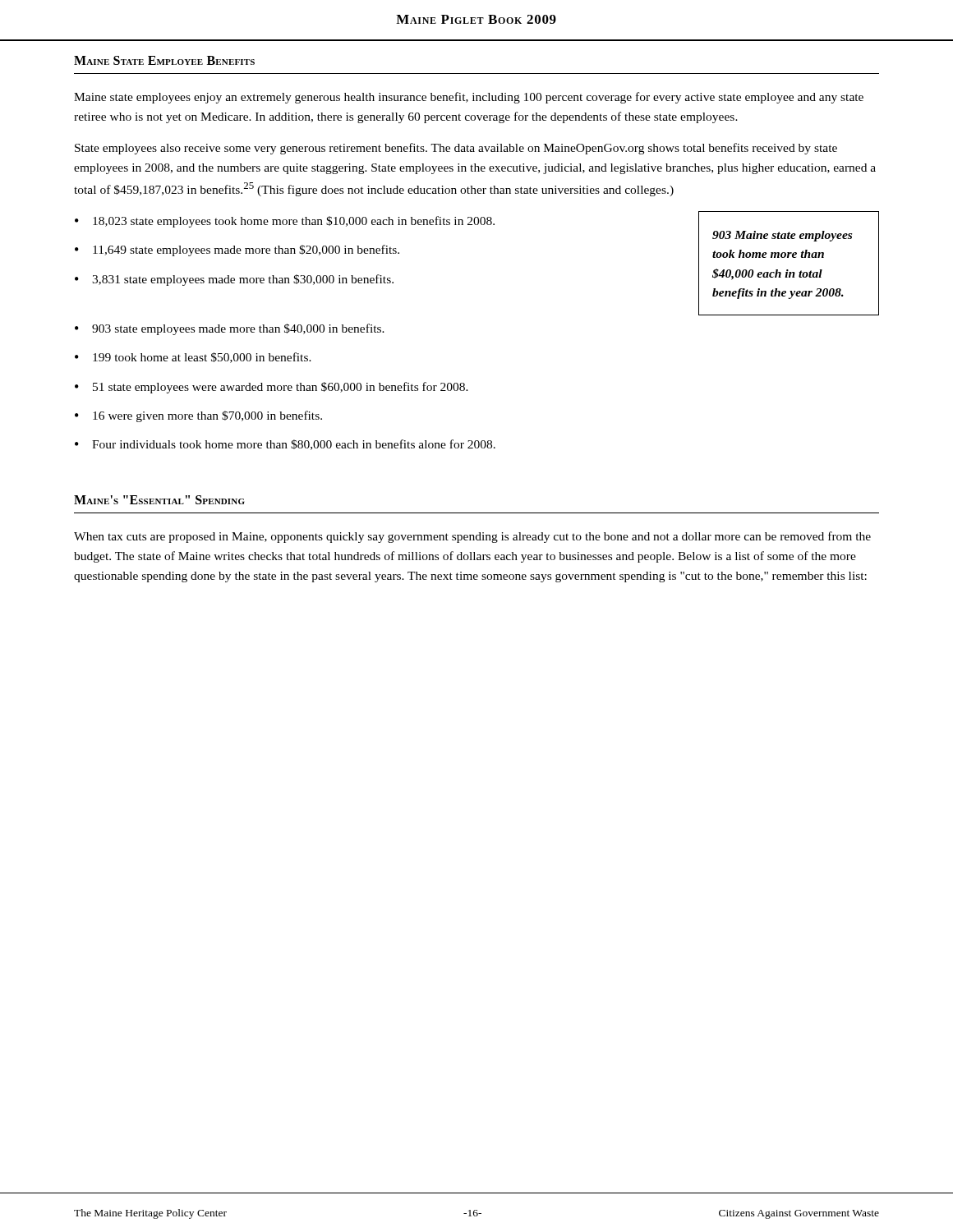This screenshot has width=953, height=1232.
Task: Find the block on this page that starts "• 18,023 state employees took home more than"
Action: point(378,222)
